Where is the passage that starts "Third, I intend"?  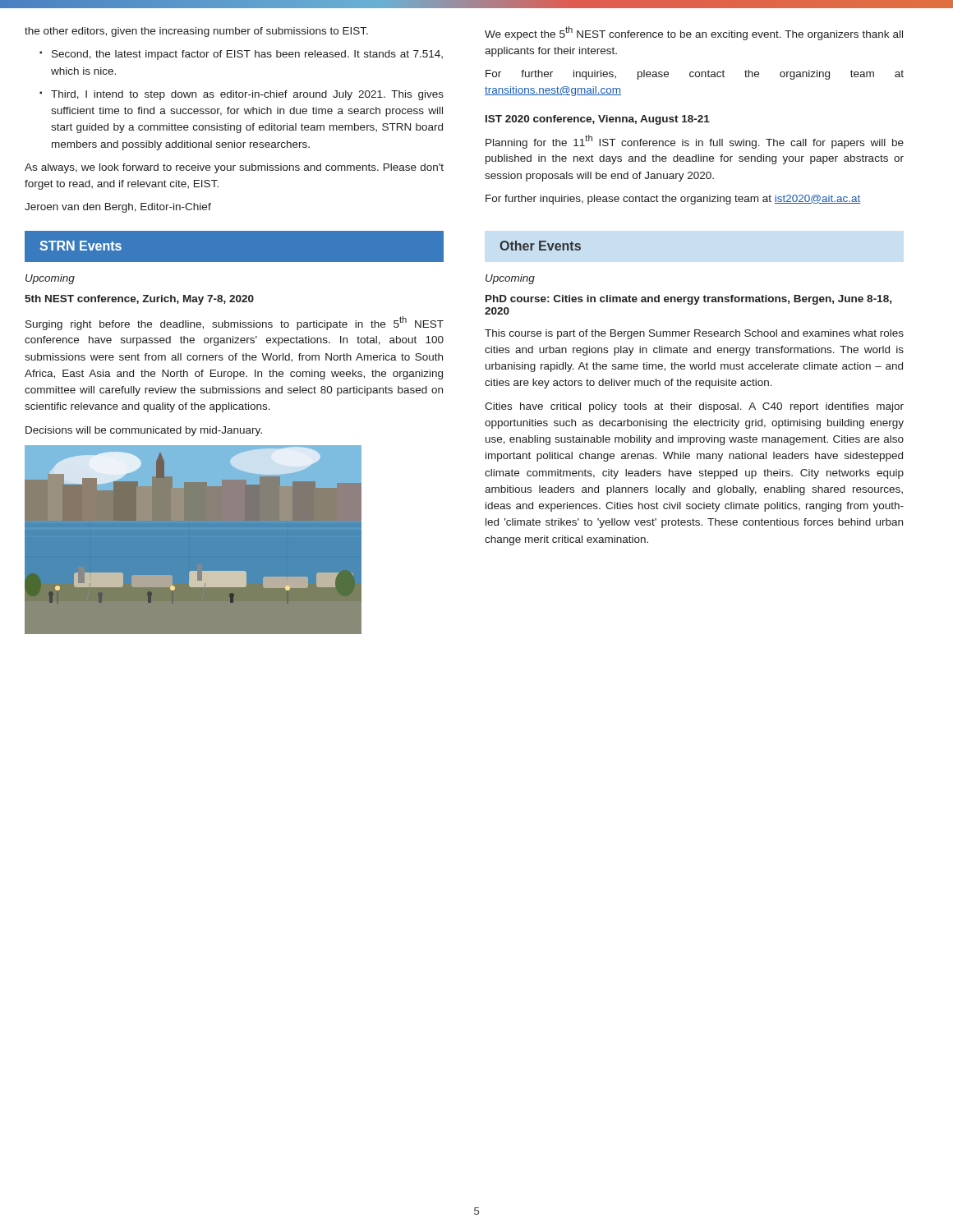coord(247,119)
